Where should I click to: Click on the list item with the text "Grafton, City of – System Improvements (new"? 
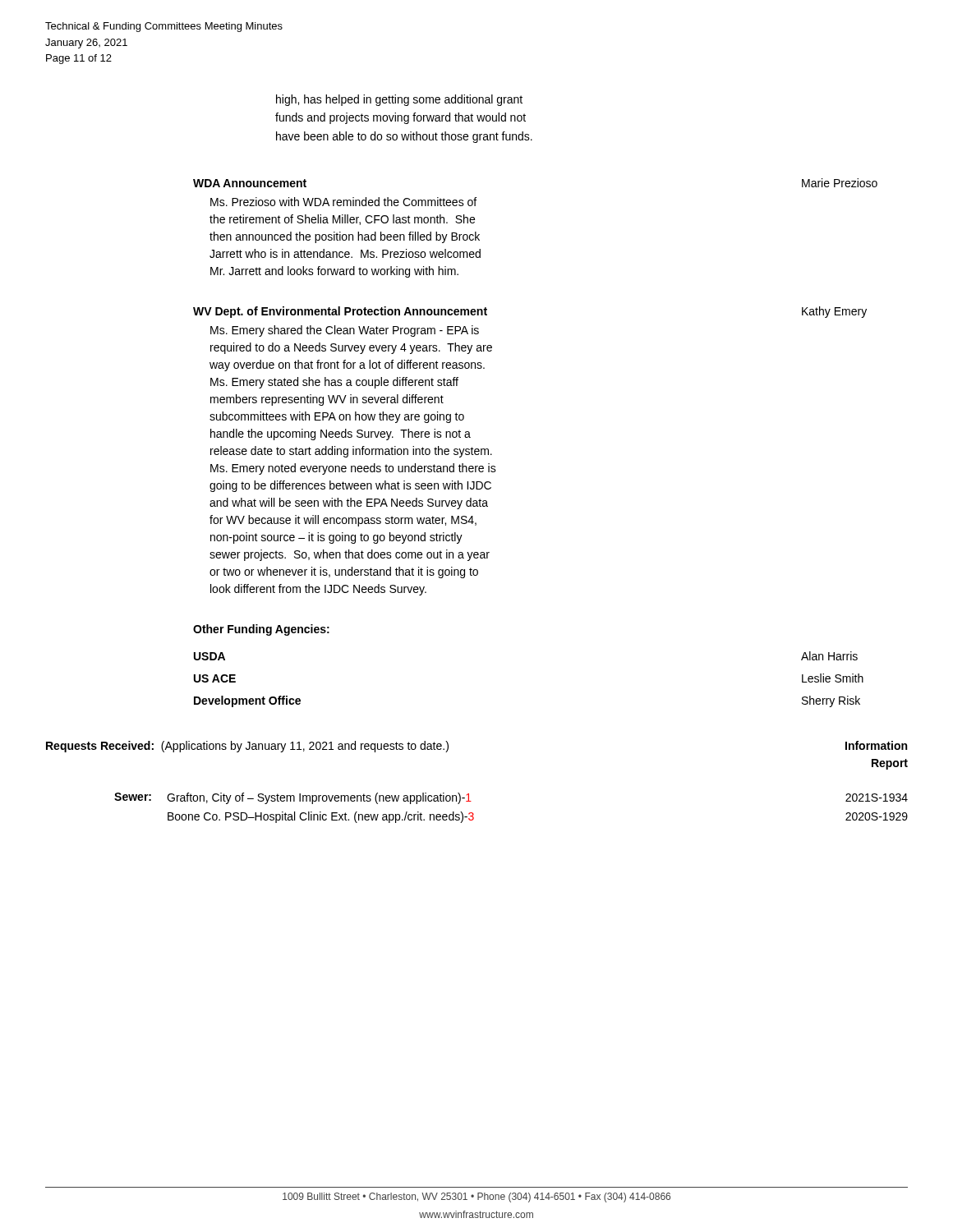[x=319, y=798]
